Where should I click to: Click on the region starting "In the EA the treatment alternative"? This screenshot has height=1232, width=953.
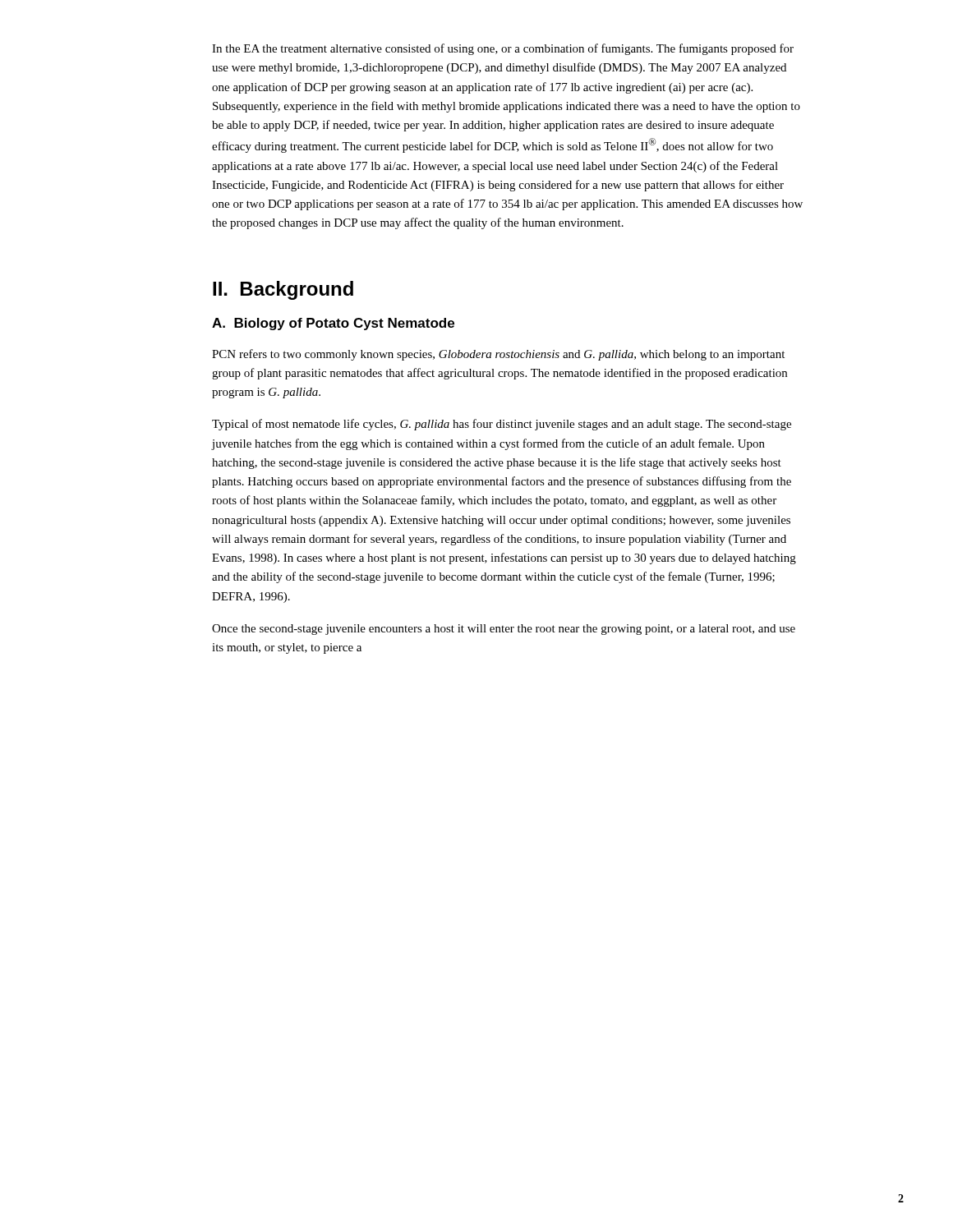[507, 136]
